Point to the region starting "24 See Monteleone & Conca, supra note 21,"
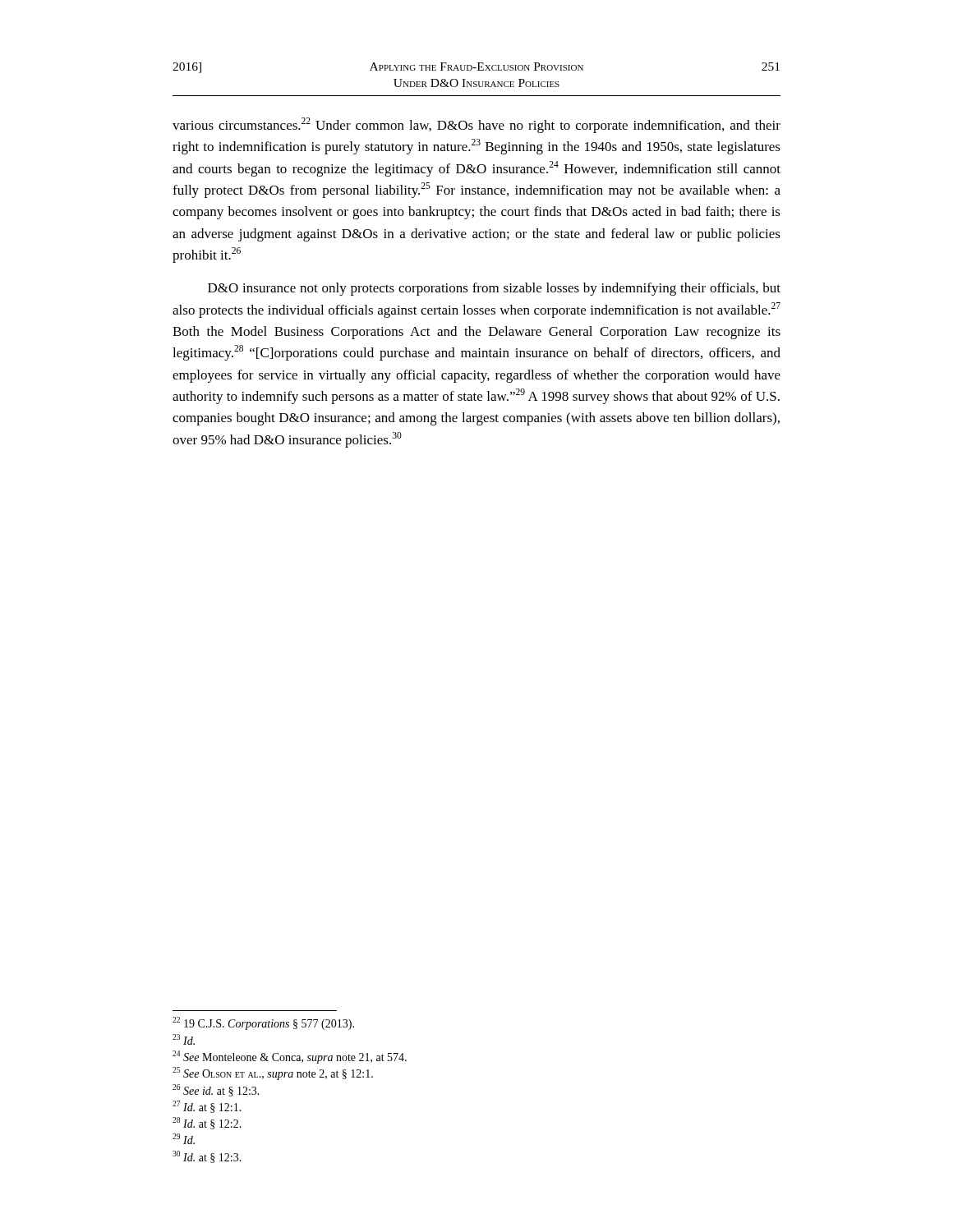Image resolution: width=953 pixels, height=1232 pixels. tap(290, 1057)
